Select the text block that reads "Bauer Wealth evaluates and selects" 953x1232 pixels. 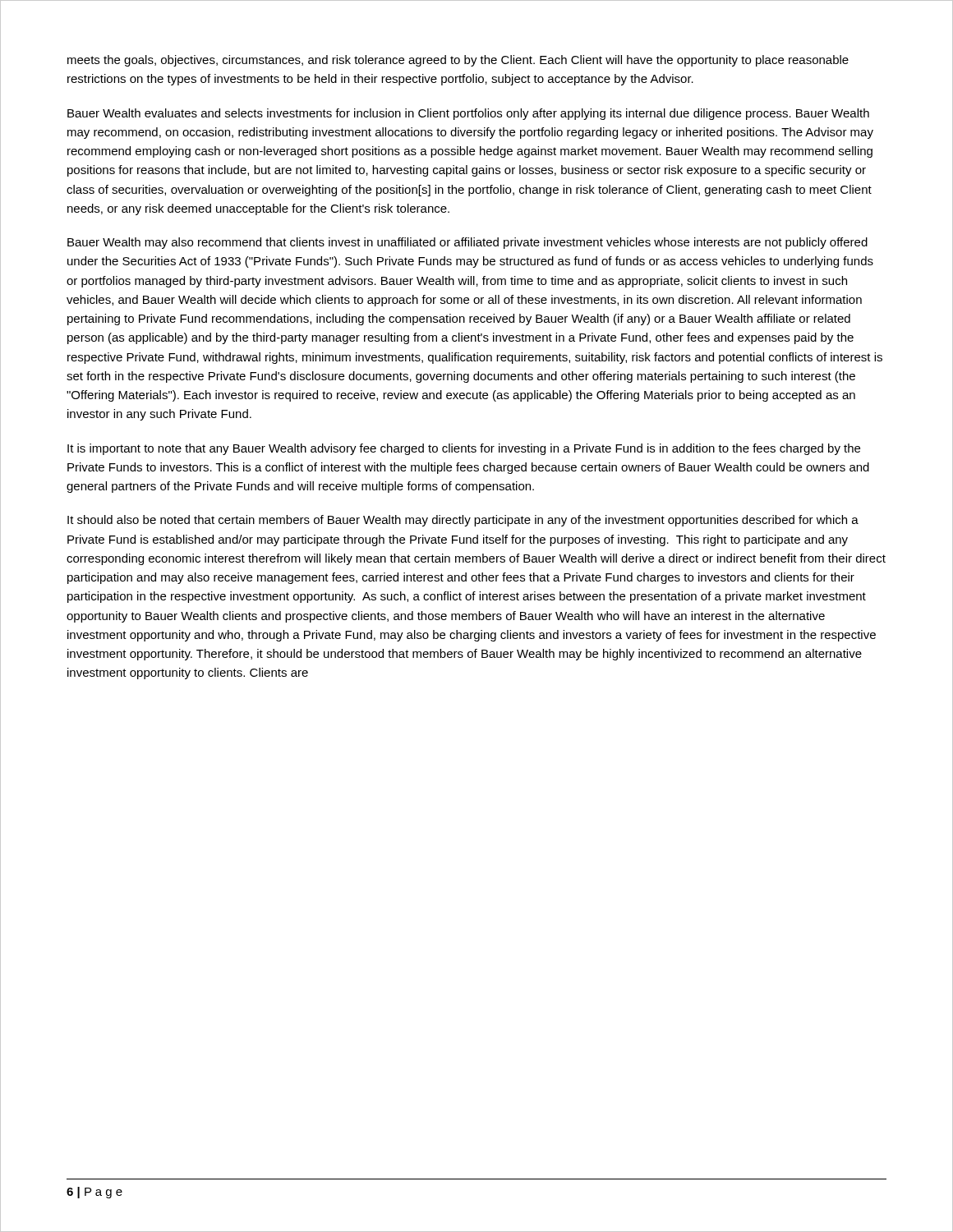[x=470, y=160]
